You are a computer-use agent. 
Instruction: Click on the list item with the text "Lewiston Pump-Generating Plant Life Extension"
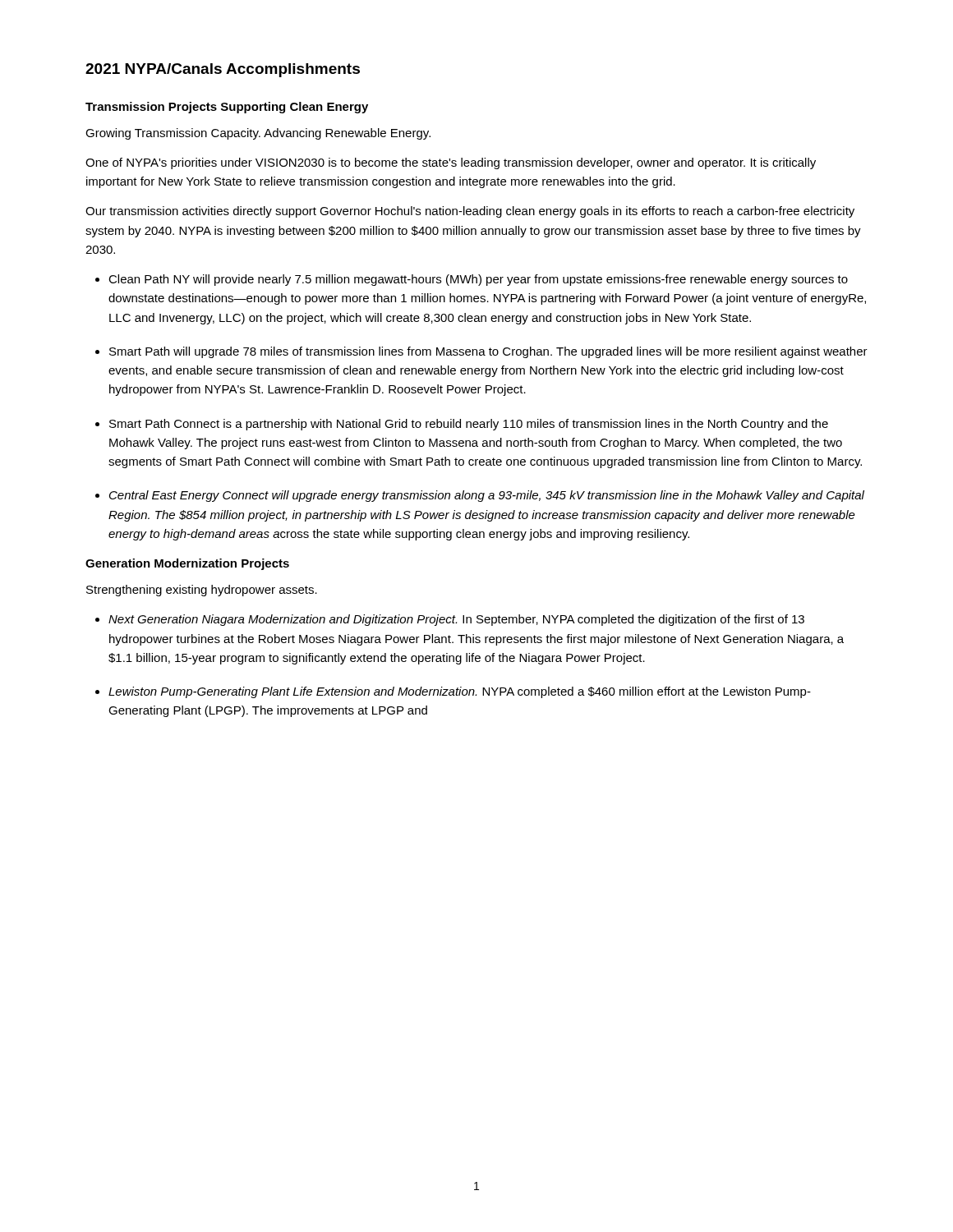click(460, 701)
